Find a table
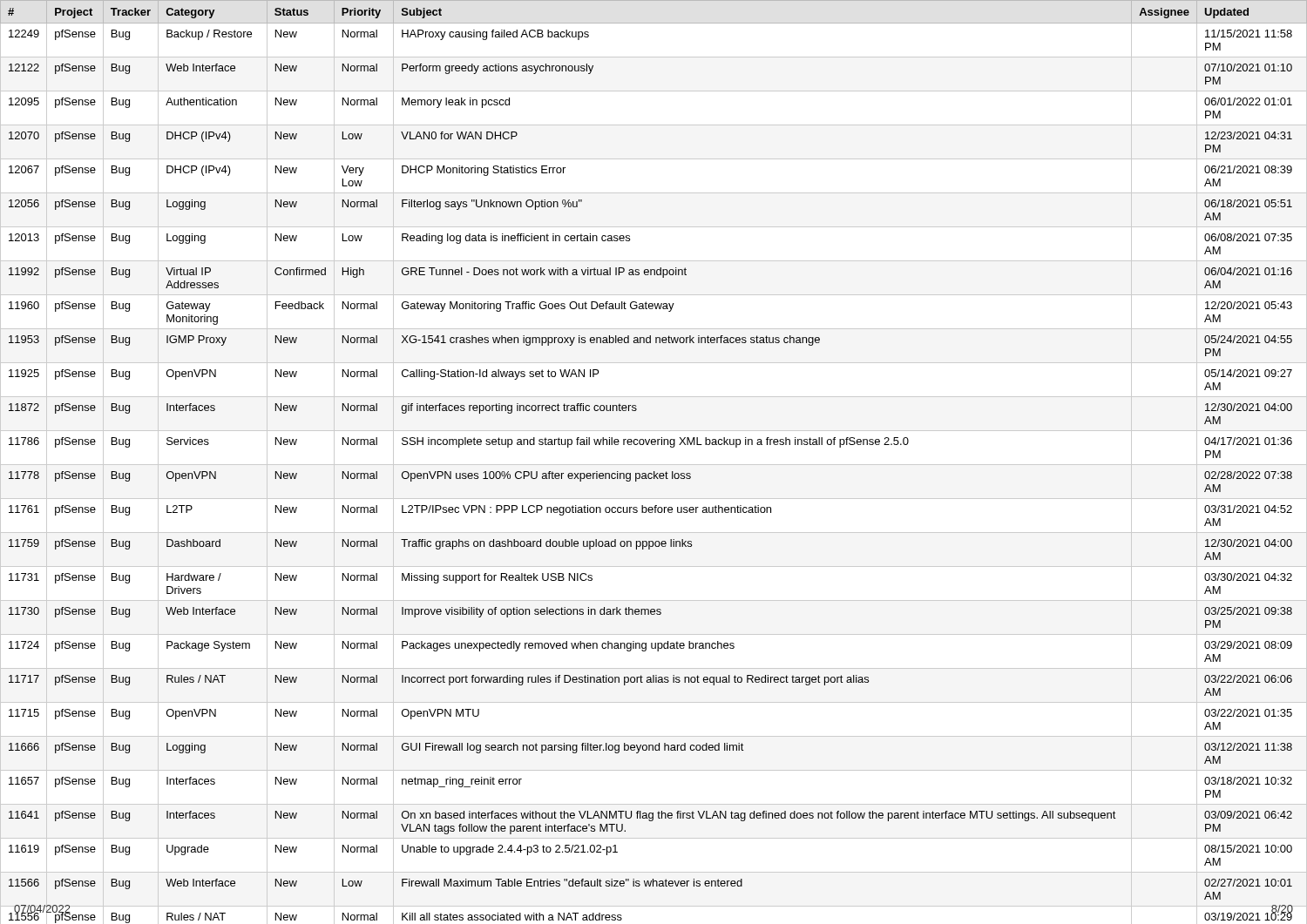 (654, 462)
